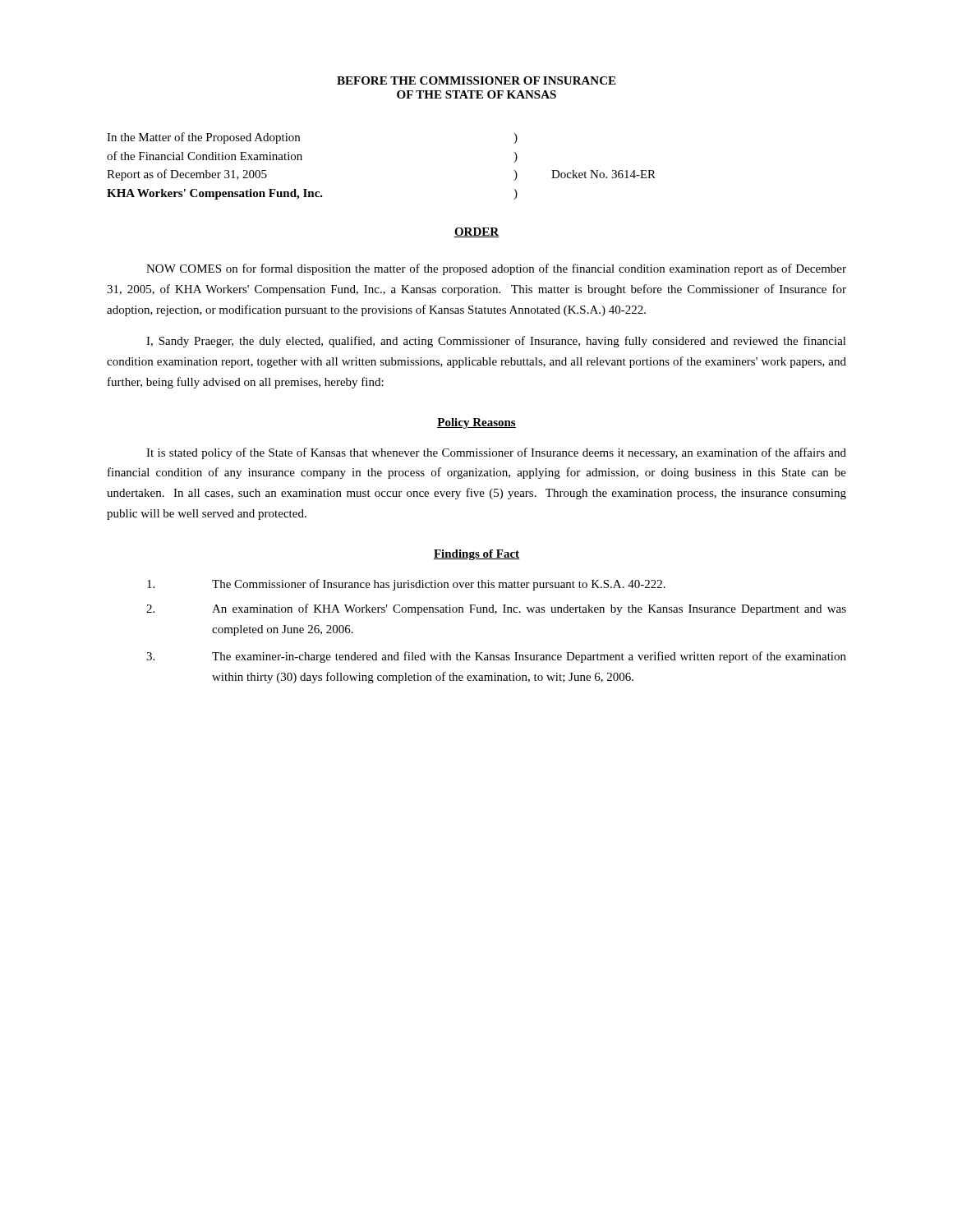Select the text block that says "NOW COMES on for formal disposition the matter"

[476, 289]
